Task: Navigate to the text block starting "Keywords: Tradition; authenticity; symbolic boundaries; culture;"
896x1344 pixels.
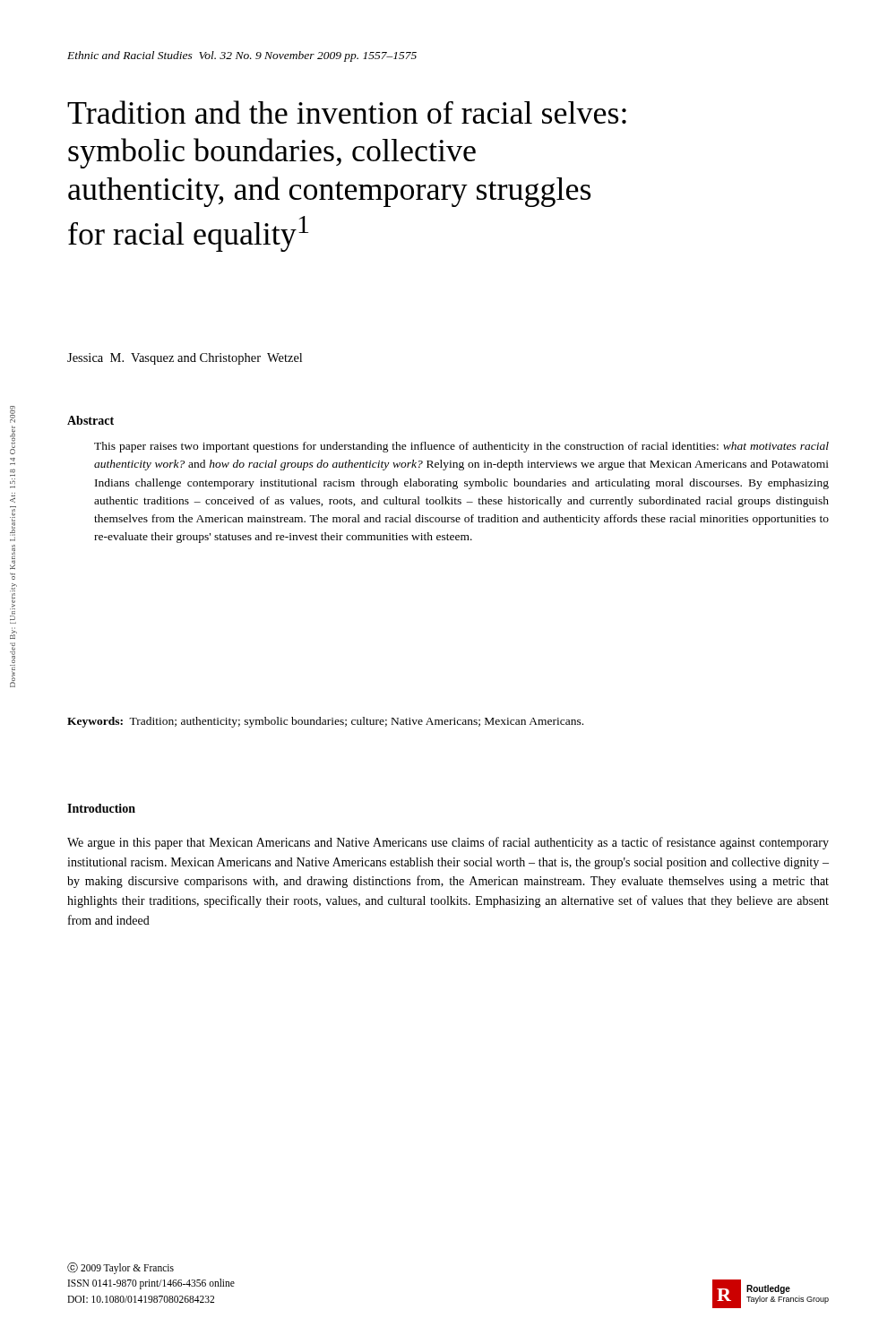Action: [448, 721]
